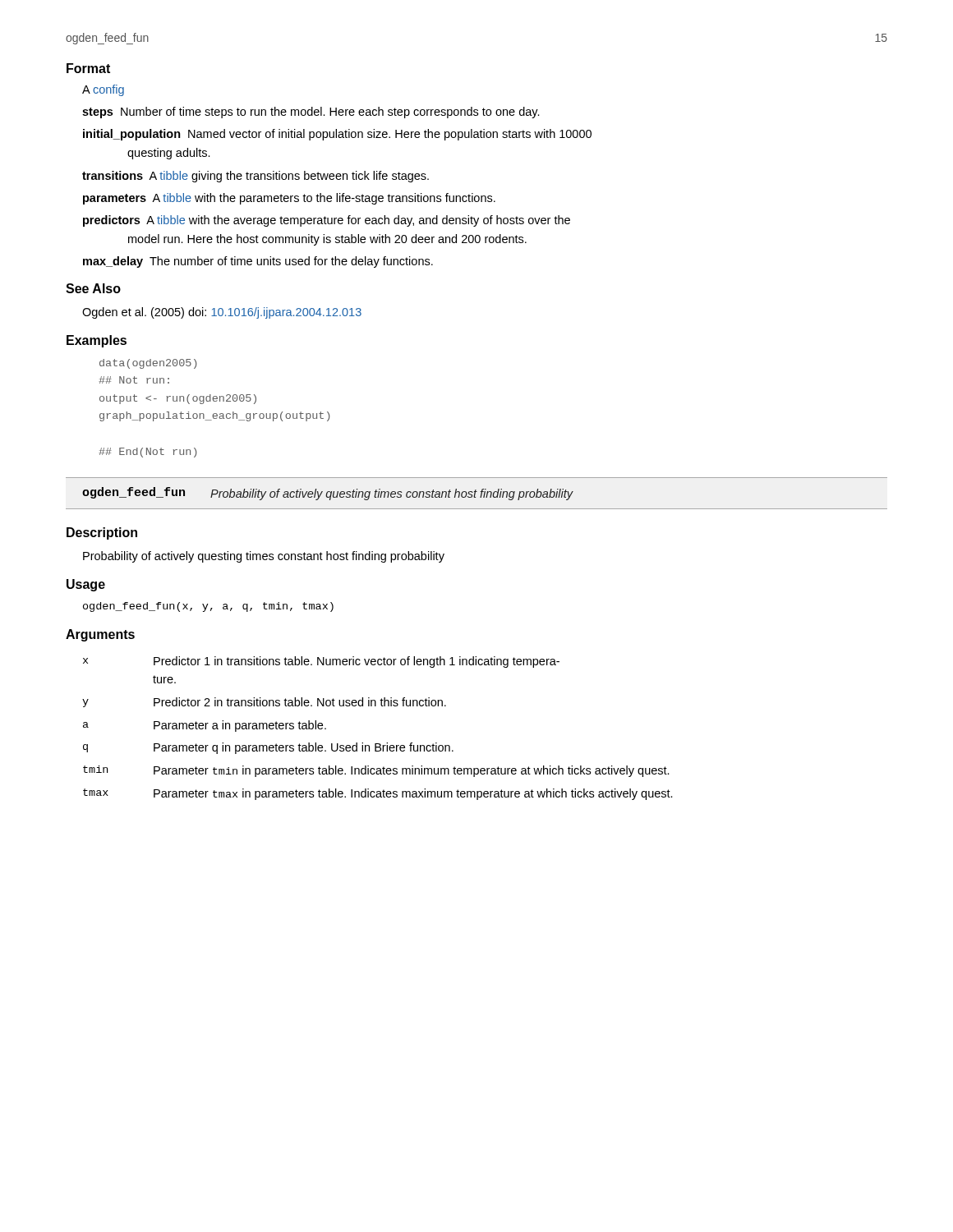Locate the passage starting "data(ogden2005) ## Not run: output <-"
This screenshot has height=1232, width=953.
(x=148, y=364)
